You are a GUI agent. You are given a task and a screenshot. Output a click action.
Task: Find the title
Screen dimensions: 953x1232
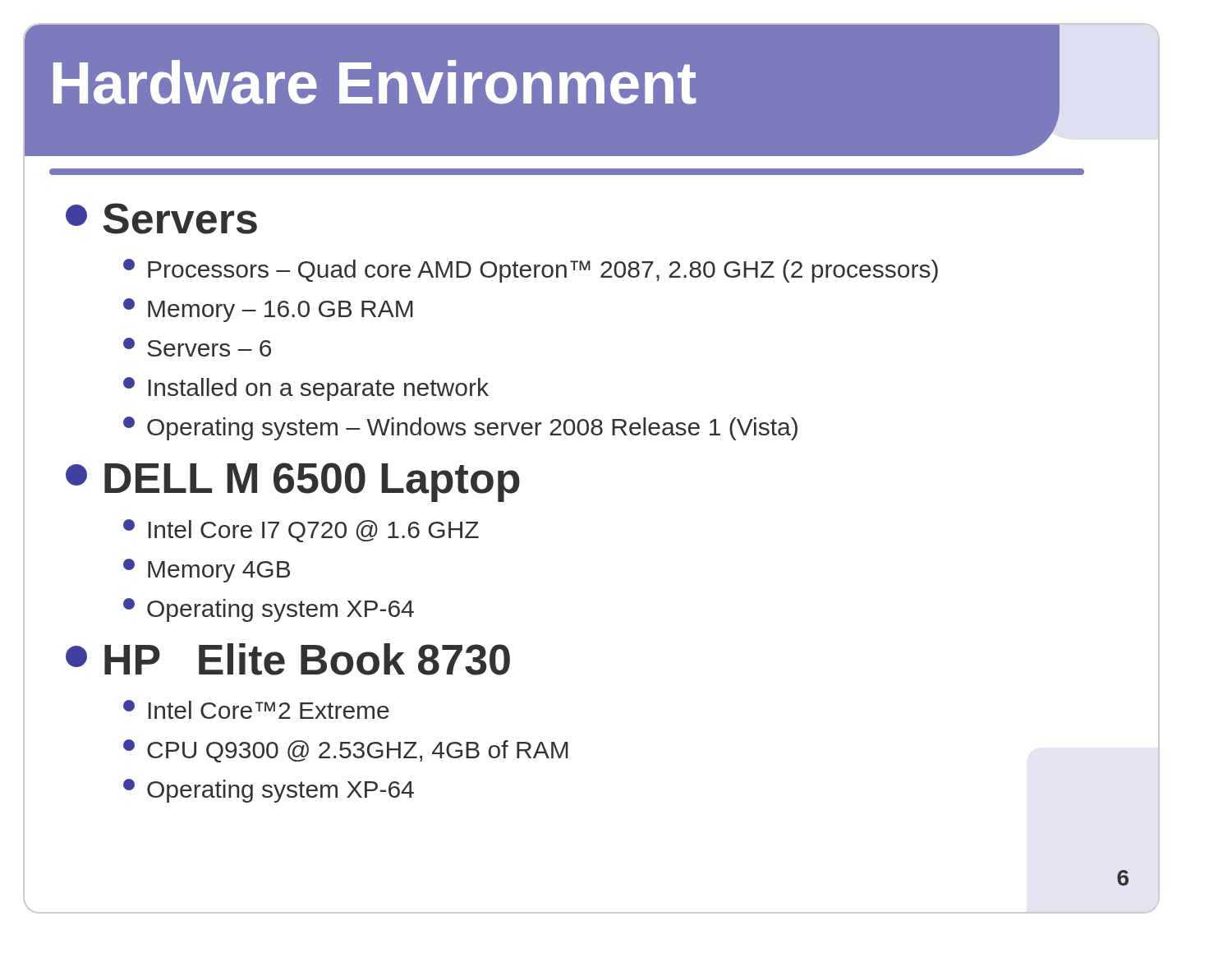coord(373,83)
